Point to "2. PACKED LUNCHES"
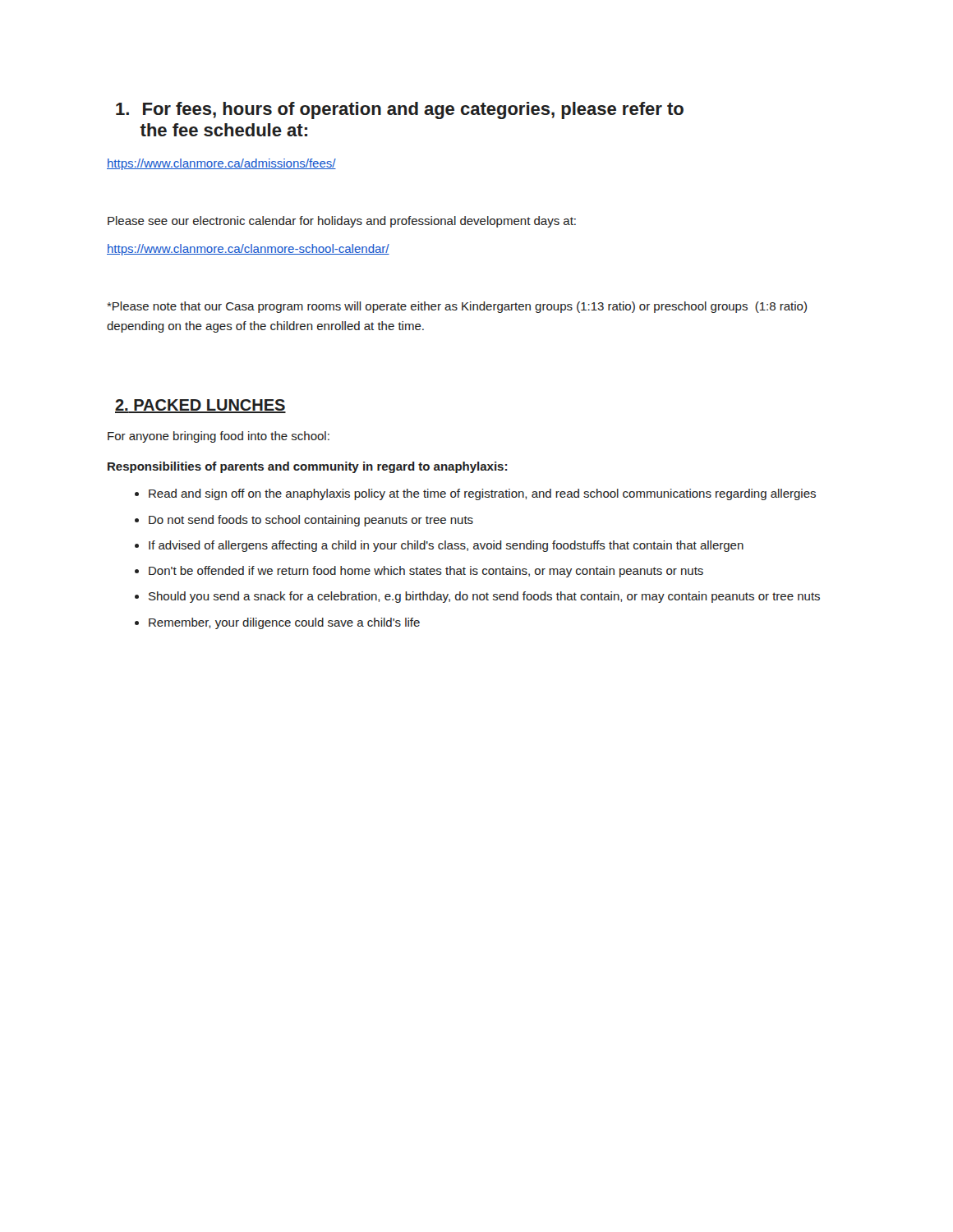The image size is (953, 1232). pos(200,406)
